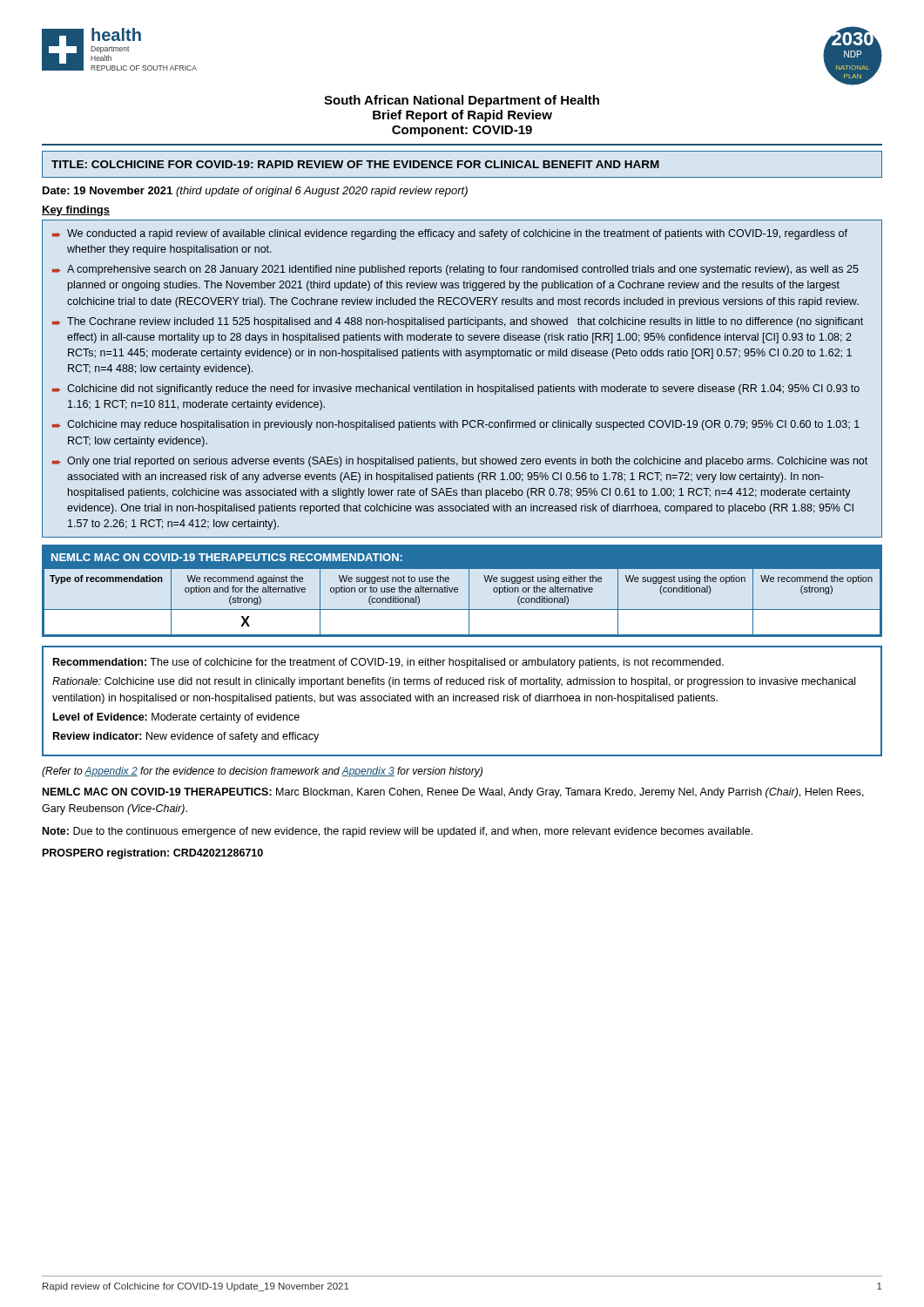Click the passage that begins "➨ Colchicine did not significantly reduce the need"
This screenshot has width=924, height=1307.
click(x=462, y=397)
